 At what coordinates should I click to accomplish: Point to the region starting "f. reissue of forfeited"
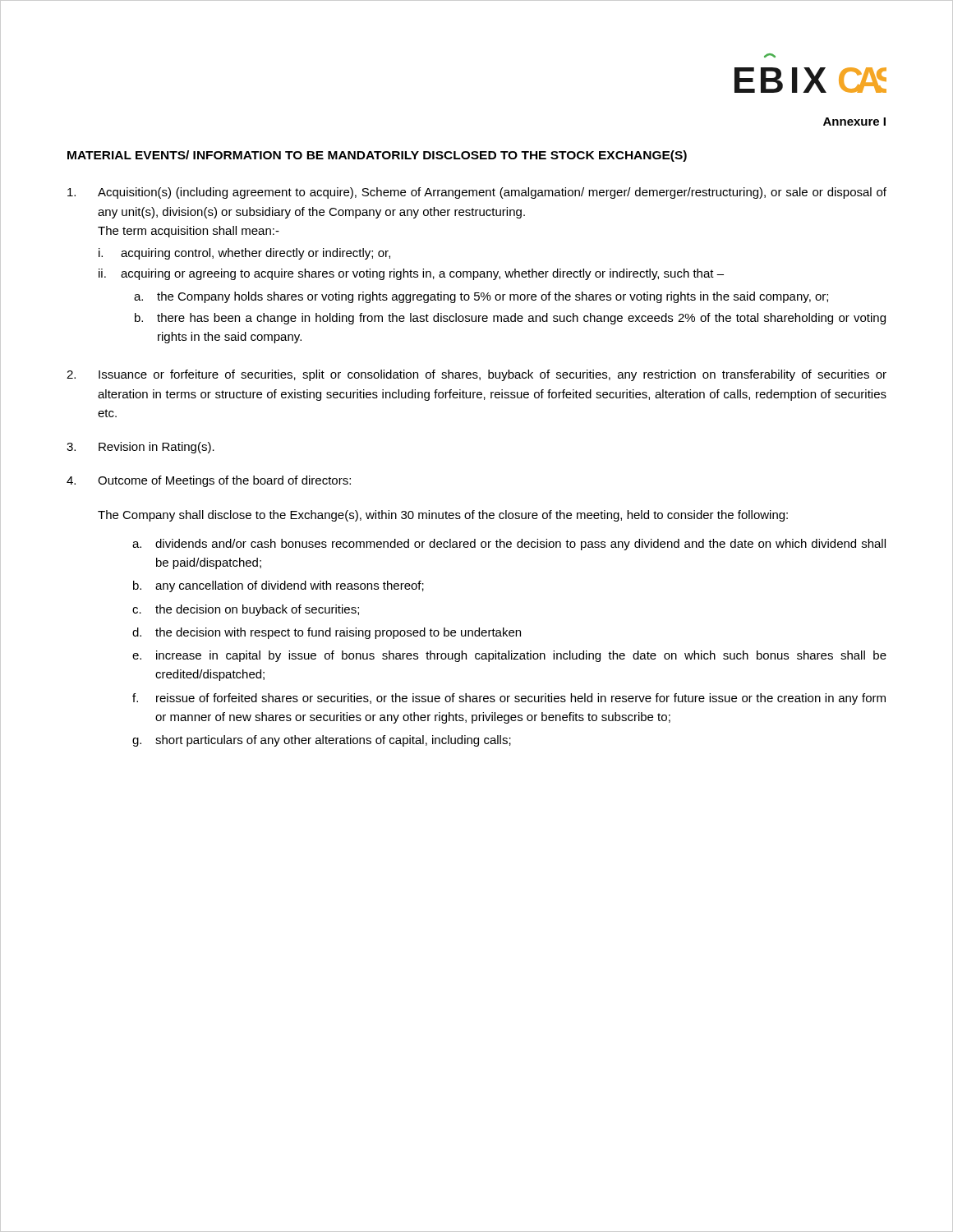tap(509, 707)
